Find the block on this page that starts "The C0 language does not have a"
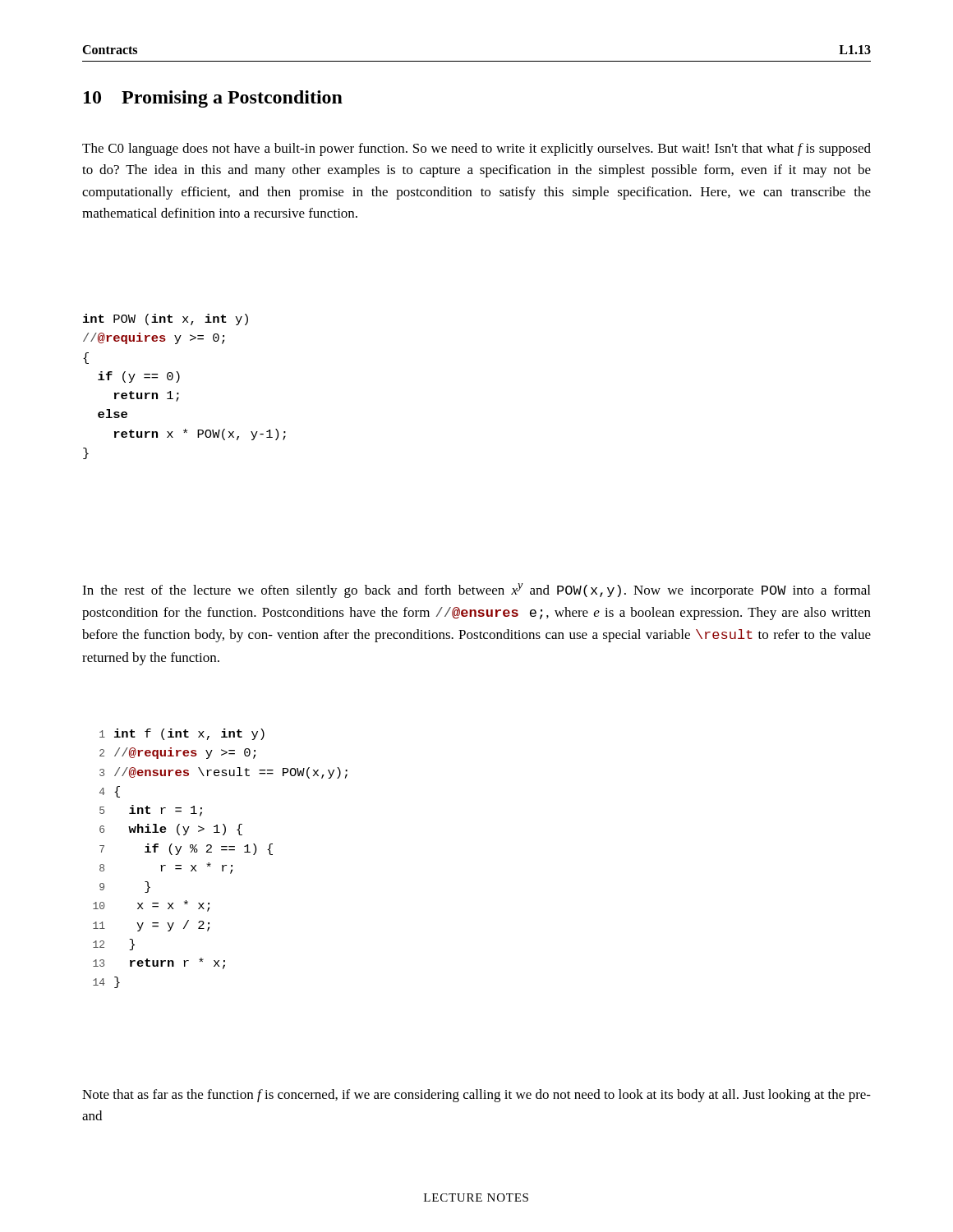 pyautogui.click(x=476, y=181)
